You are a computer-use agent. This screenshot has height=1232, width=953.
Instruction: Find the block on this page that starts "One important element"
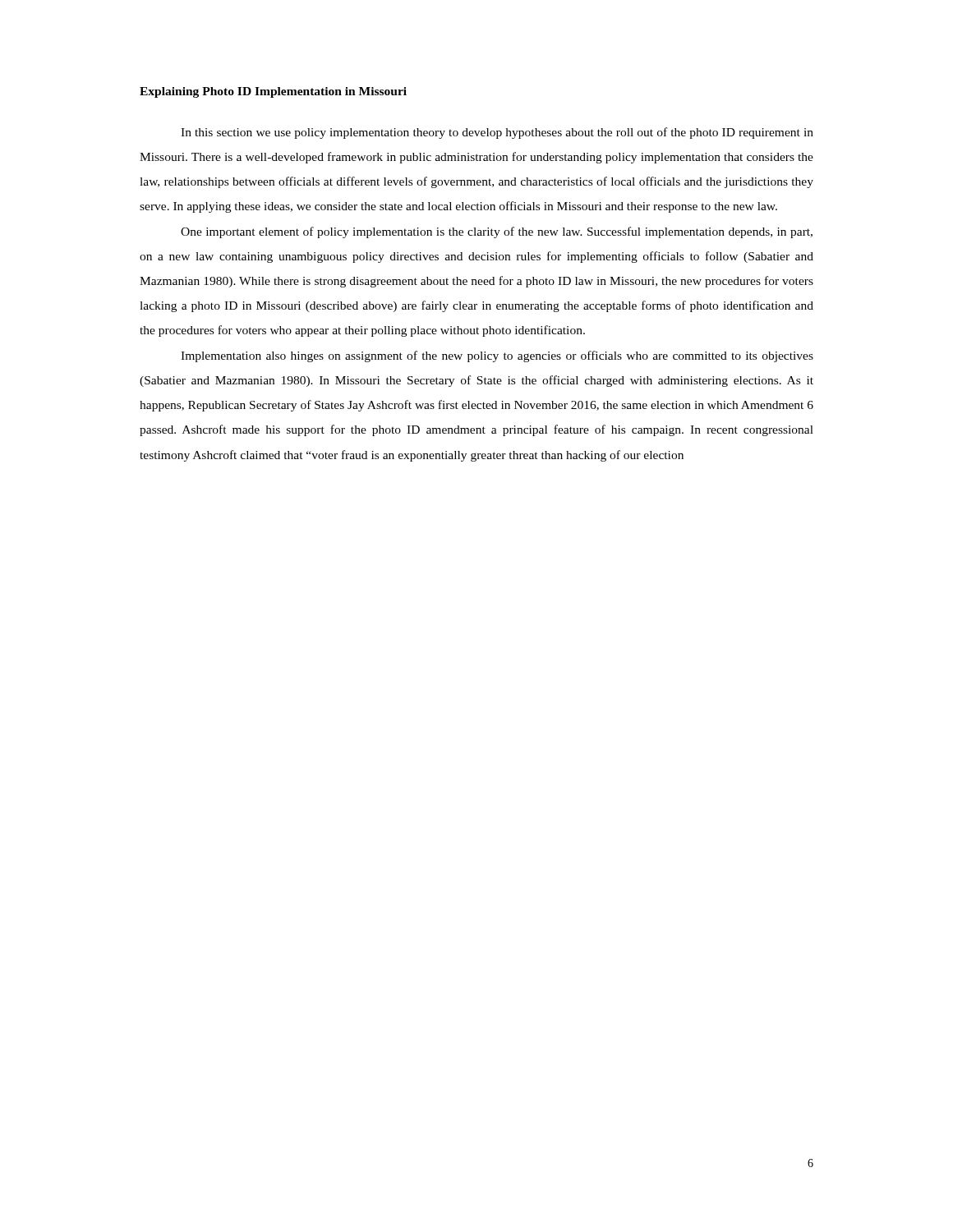pyautogui.click(x=476, y=281)
